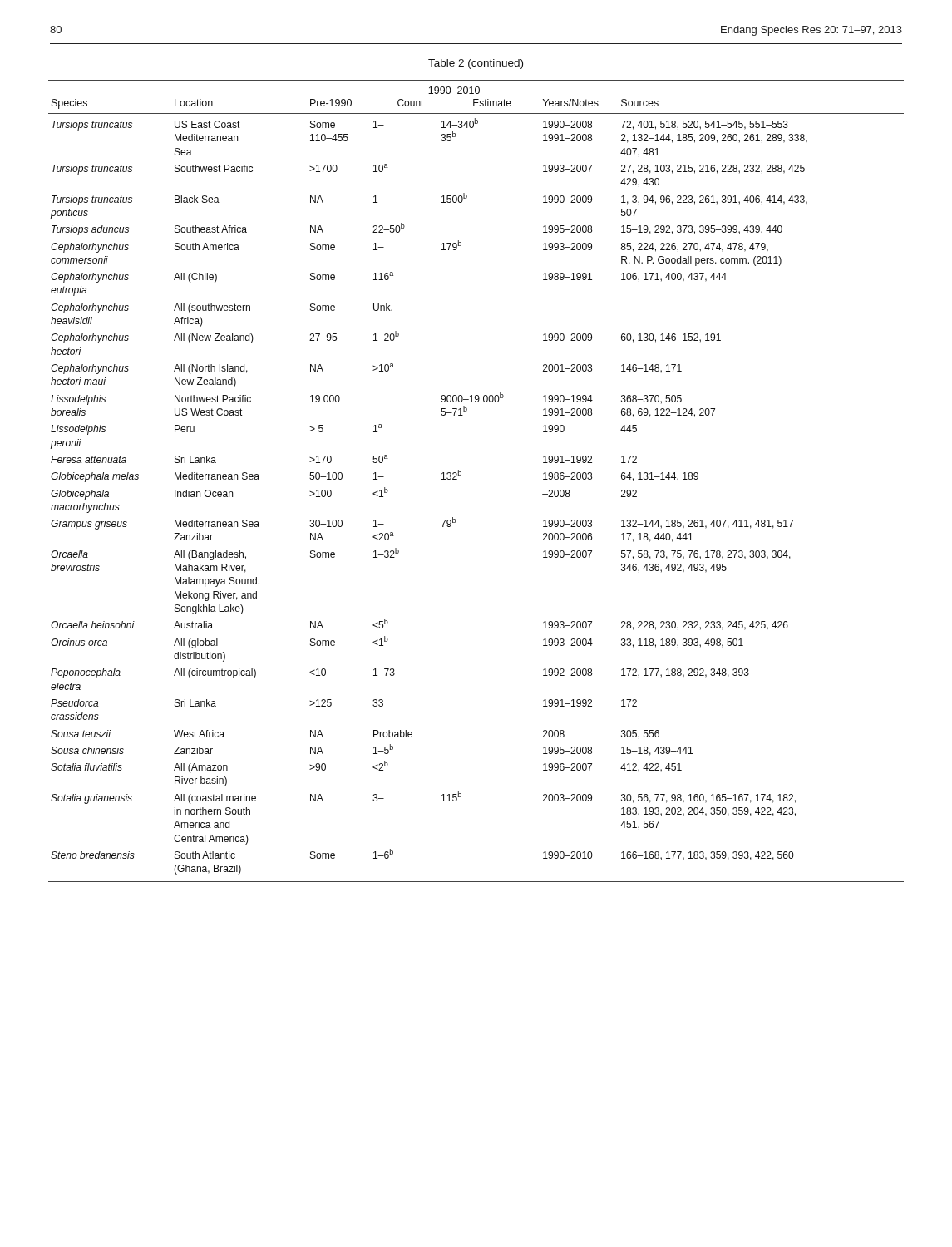Select the table that reads "Sri Lanka"
Image resolution: width=952 pixels, height=1247 pixels.
476,481
